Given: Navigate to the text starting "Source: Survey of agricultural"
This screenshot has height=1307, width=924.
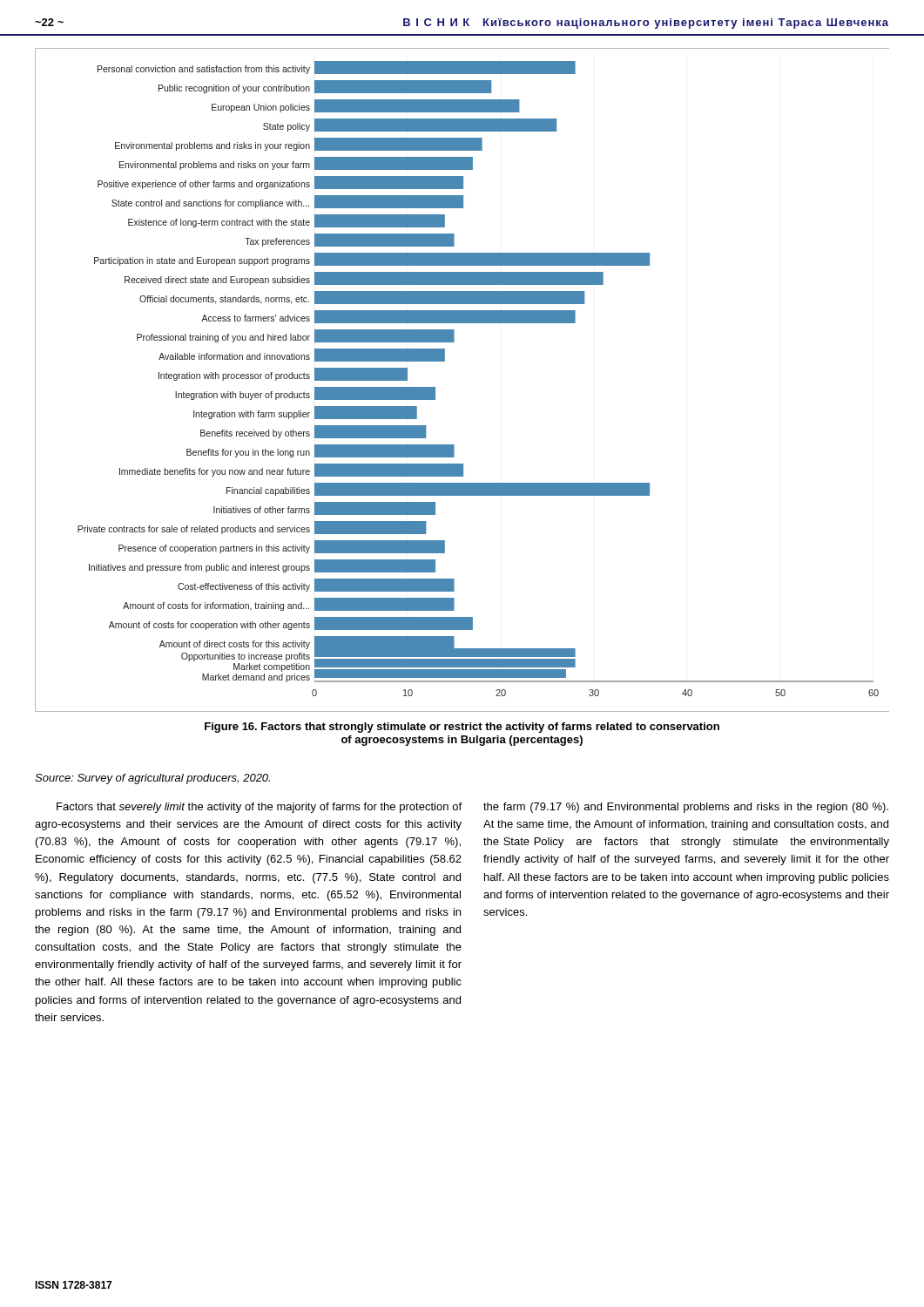Looking at the screenshot, I should pos(153,778).
